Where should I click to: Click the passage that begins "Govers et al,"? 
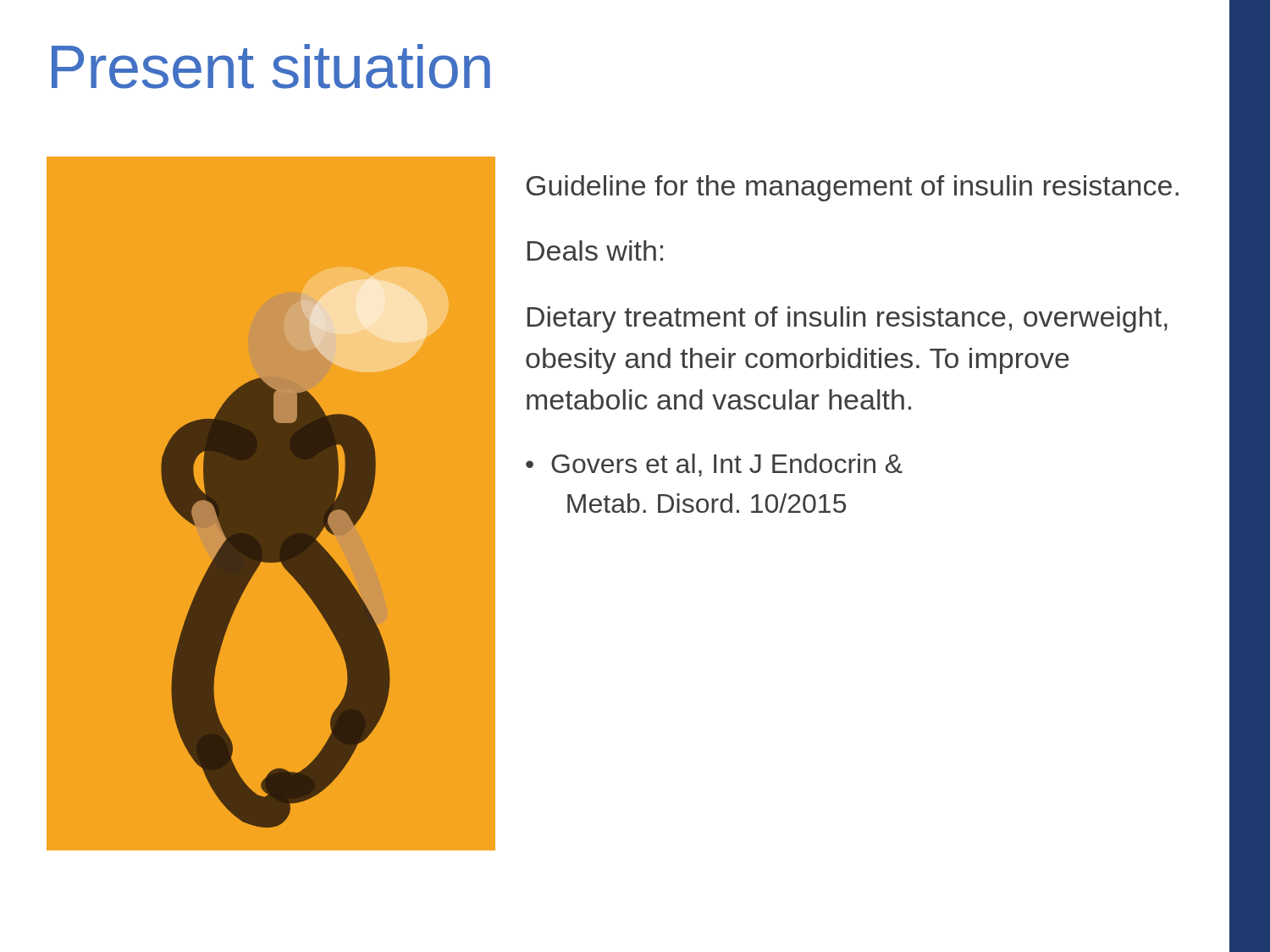coord(727,484)
